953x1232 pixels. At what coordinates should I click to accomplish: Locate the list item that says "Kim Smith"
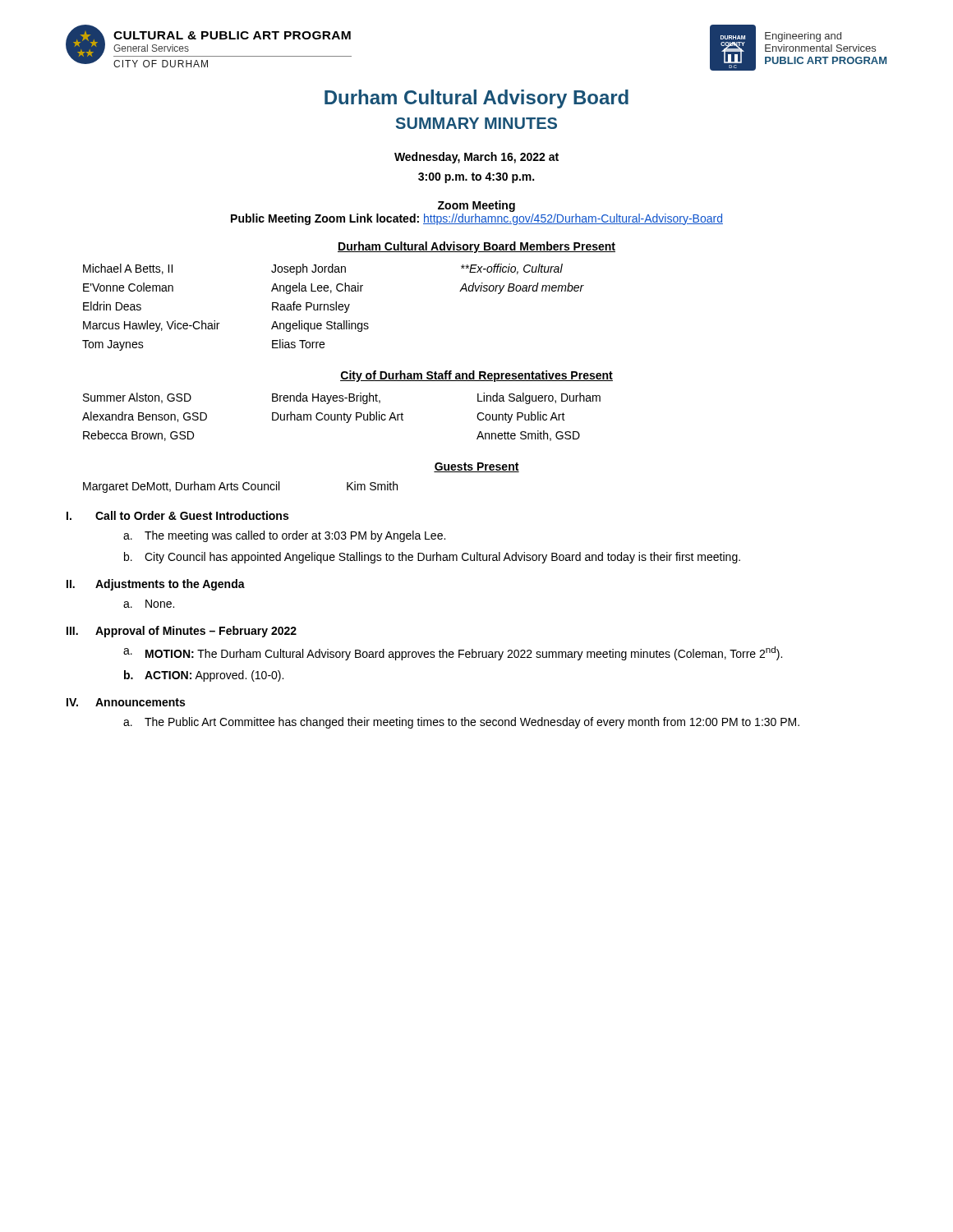[x=372, y=487]
